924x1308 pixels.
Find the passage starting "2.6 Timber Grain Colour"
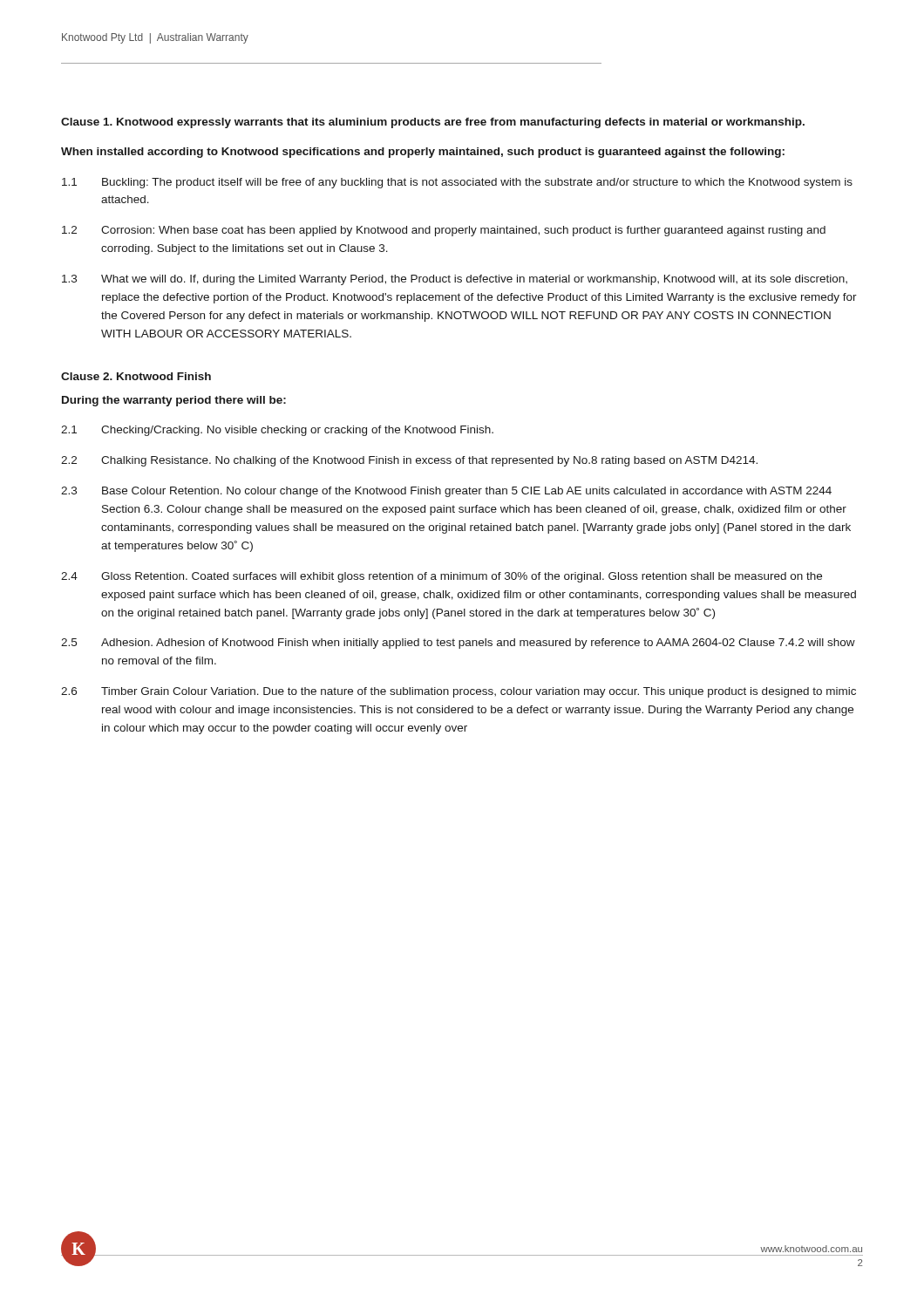point(462,710)
